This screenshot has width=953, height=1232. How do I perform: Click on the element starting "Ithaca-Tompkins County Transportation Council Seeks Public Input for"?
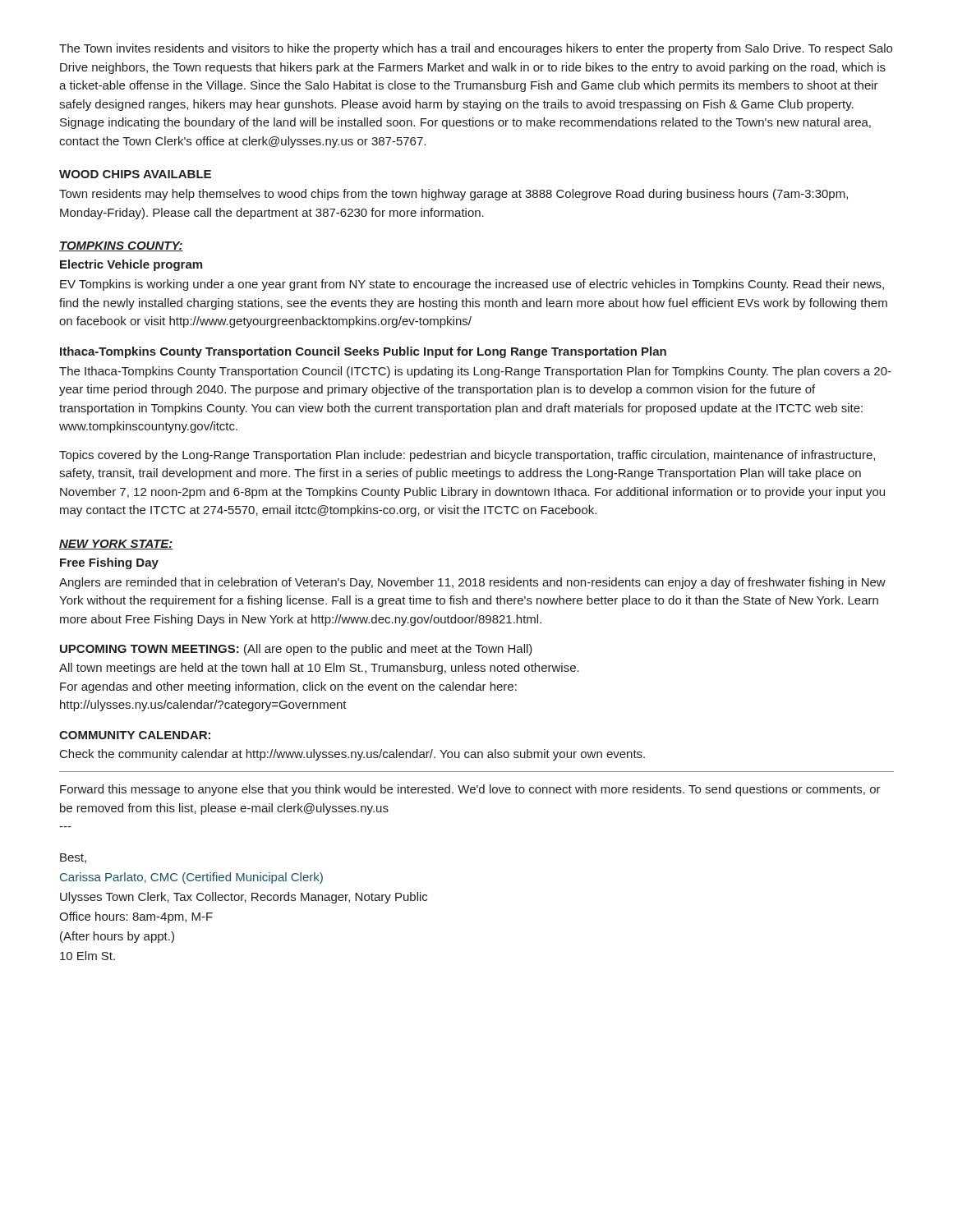coord(363,351)
